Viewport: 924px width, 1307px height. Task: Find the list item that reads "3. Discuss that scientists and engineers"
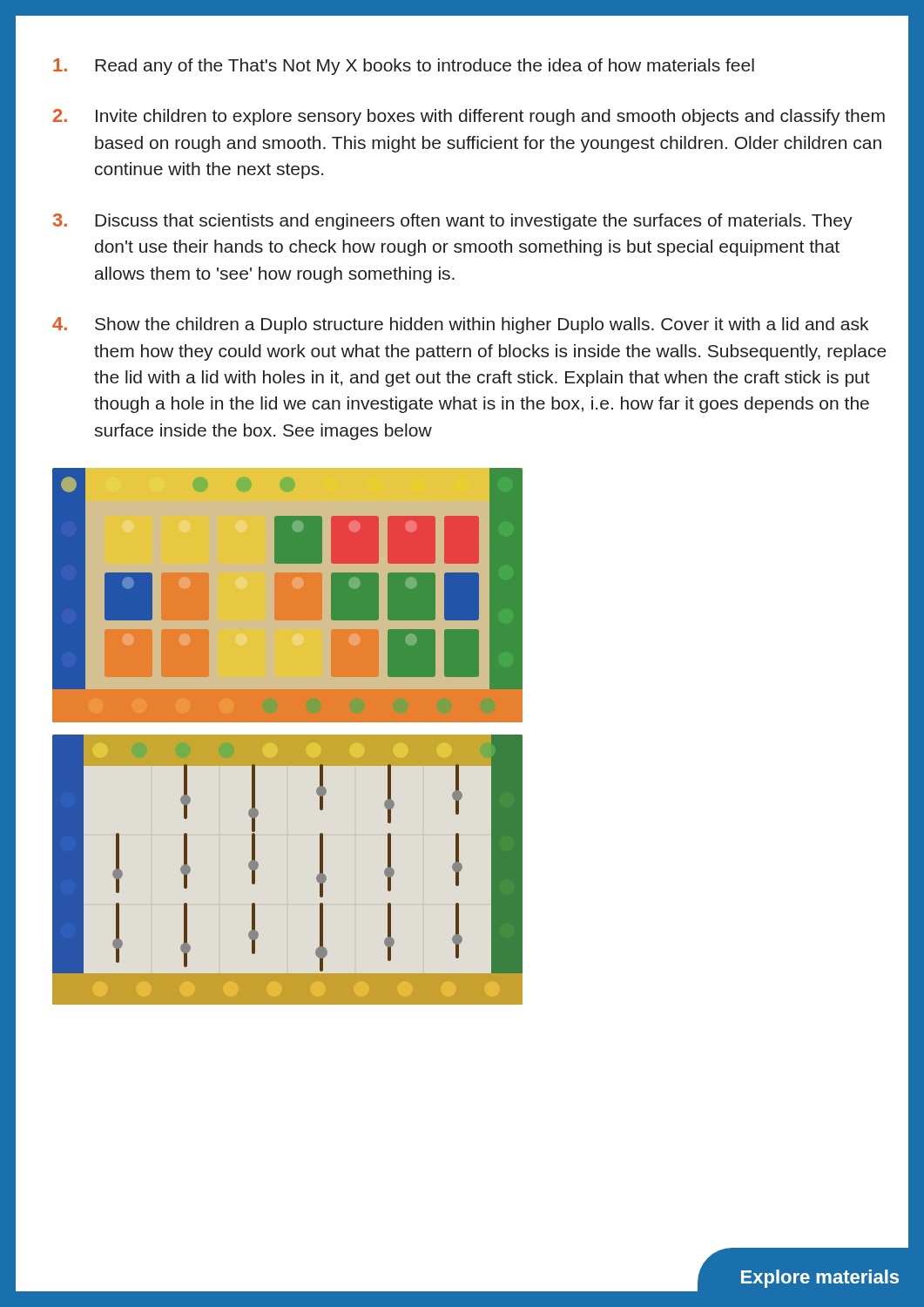point(471,247)
